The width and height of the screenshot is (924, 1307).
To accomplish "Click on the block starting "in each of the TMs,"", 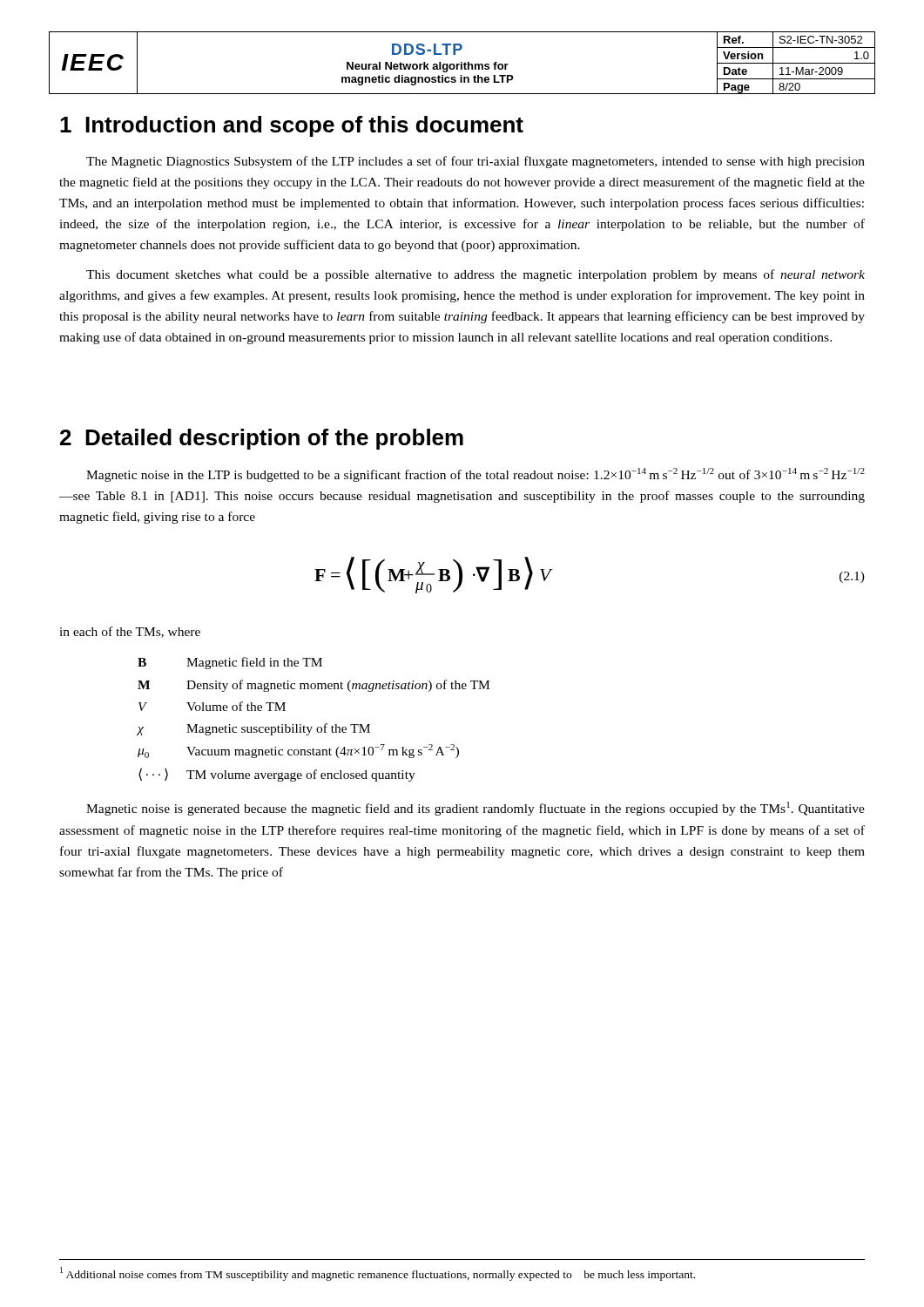I will 130,632.
